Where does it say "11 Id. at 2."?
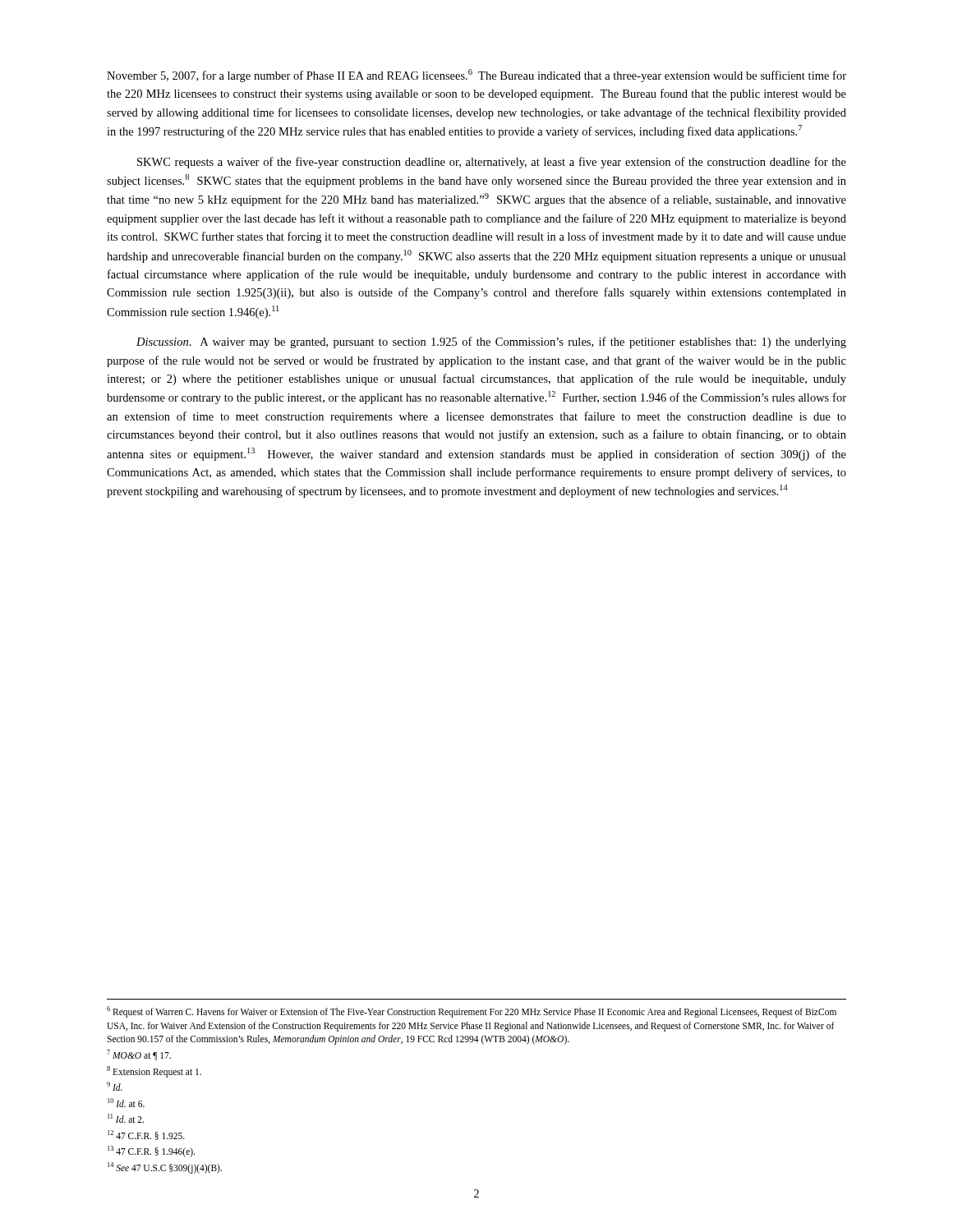 [x=126, y=1119]
